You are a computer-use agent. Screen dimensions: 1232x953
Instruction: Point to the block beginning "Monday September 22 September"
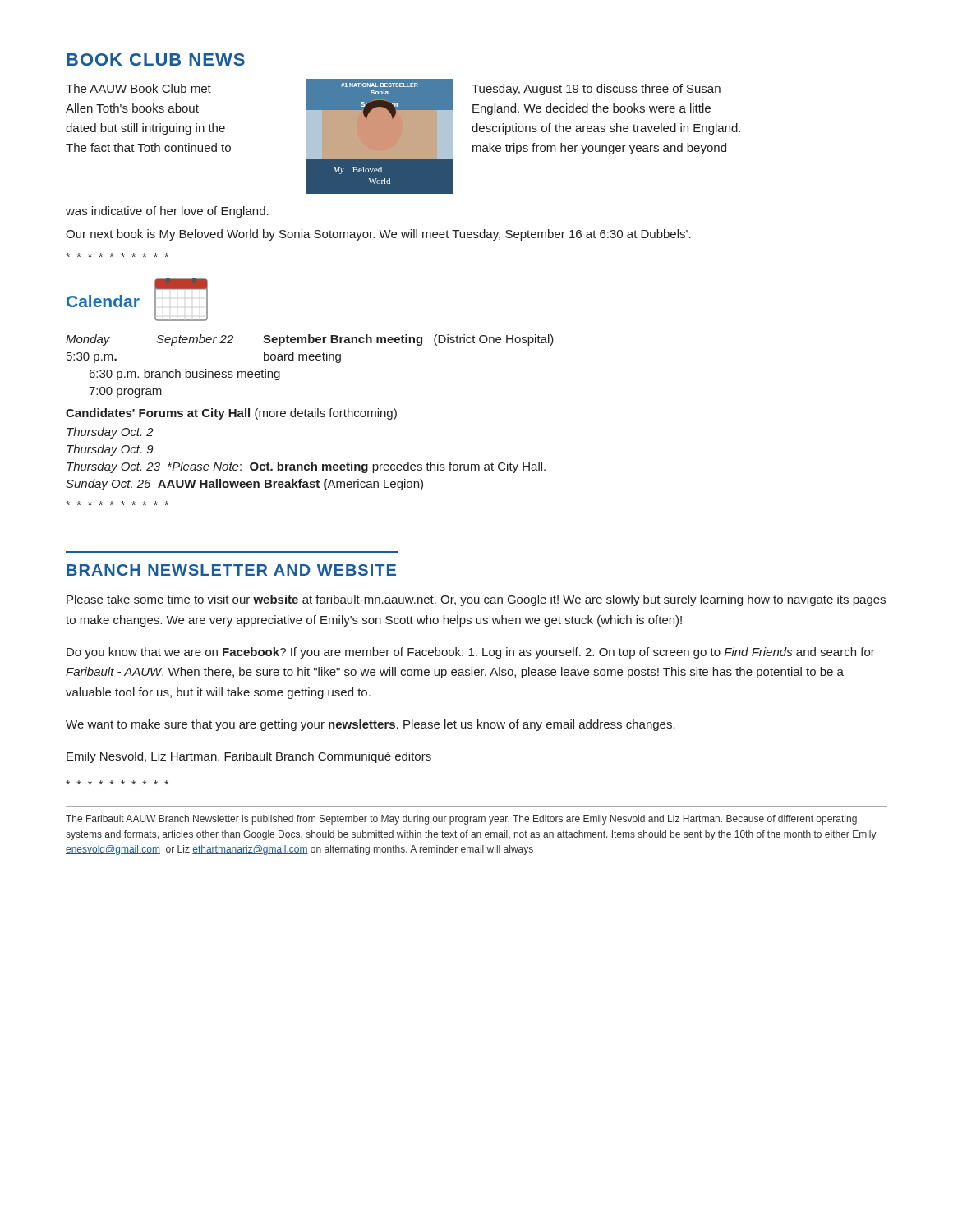tap(310, 339)
